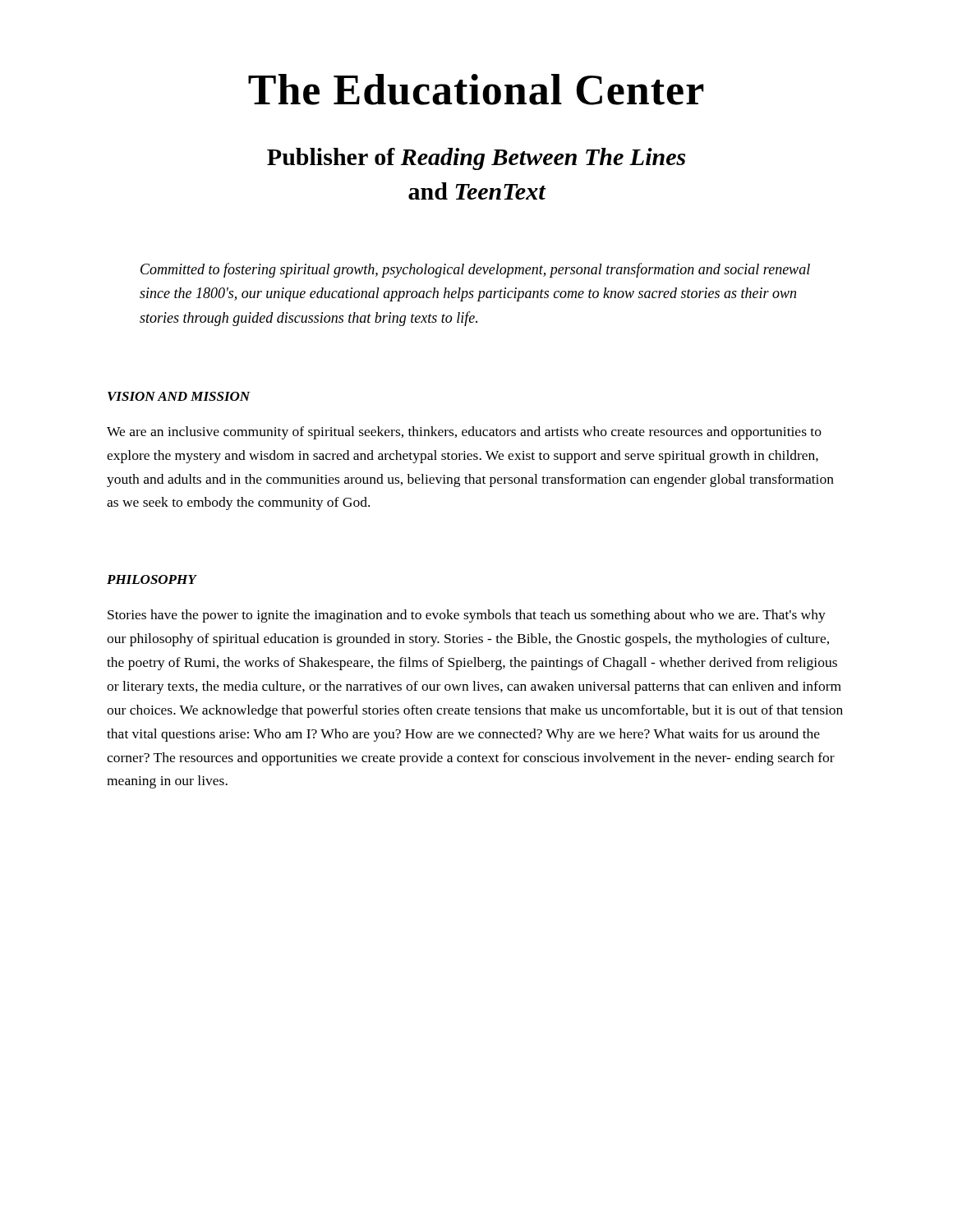Screen dimensions: 1232x953
Task: Select the section header with the text "VISION AND MISSION"
Action: (x=178, y=396)
